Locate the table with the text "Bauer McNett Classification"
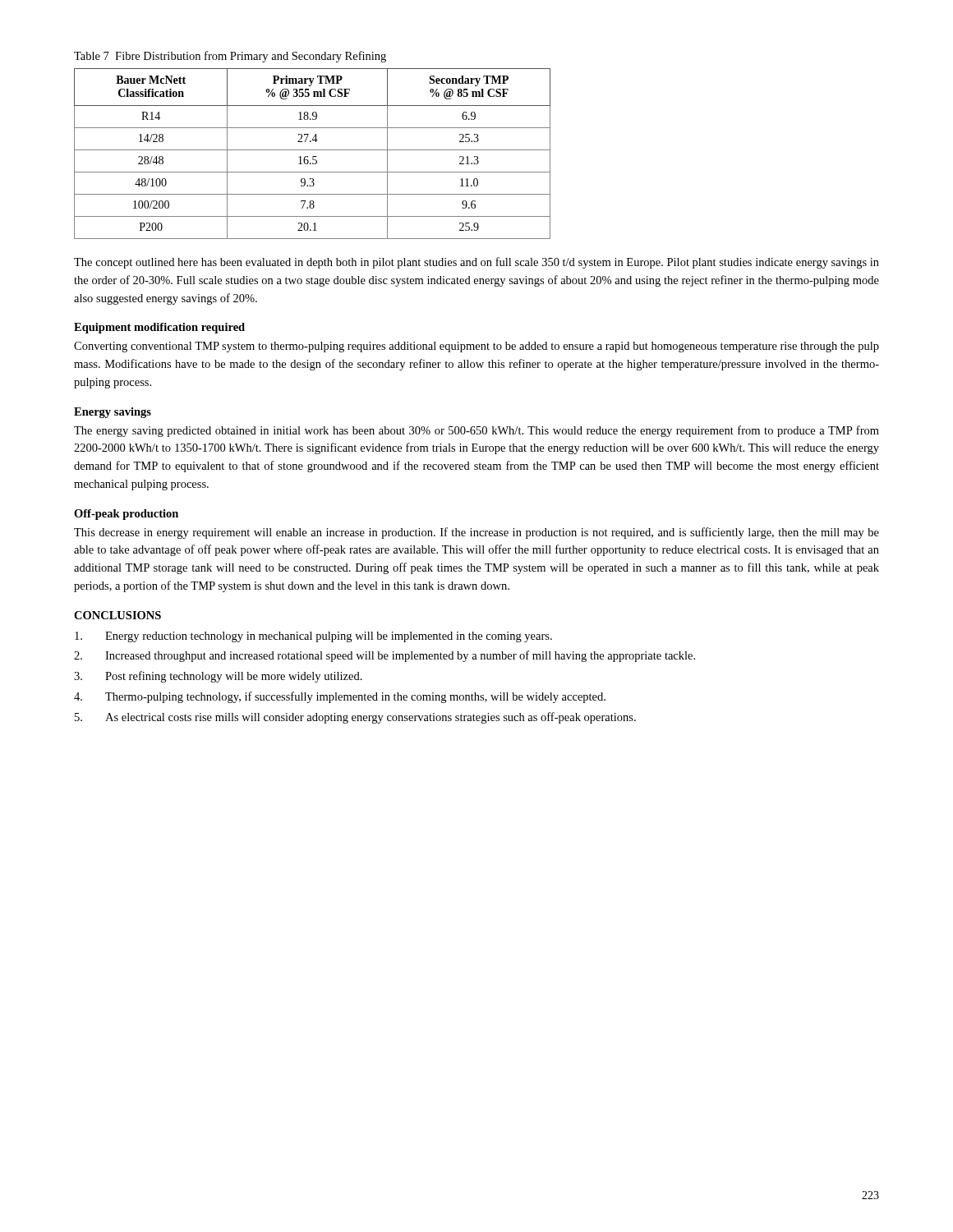The height and width of the screenshot is (1232, 953). pos(476,154)
